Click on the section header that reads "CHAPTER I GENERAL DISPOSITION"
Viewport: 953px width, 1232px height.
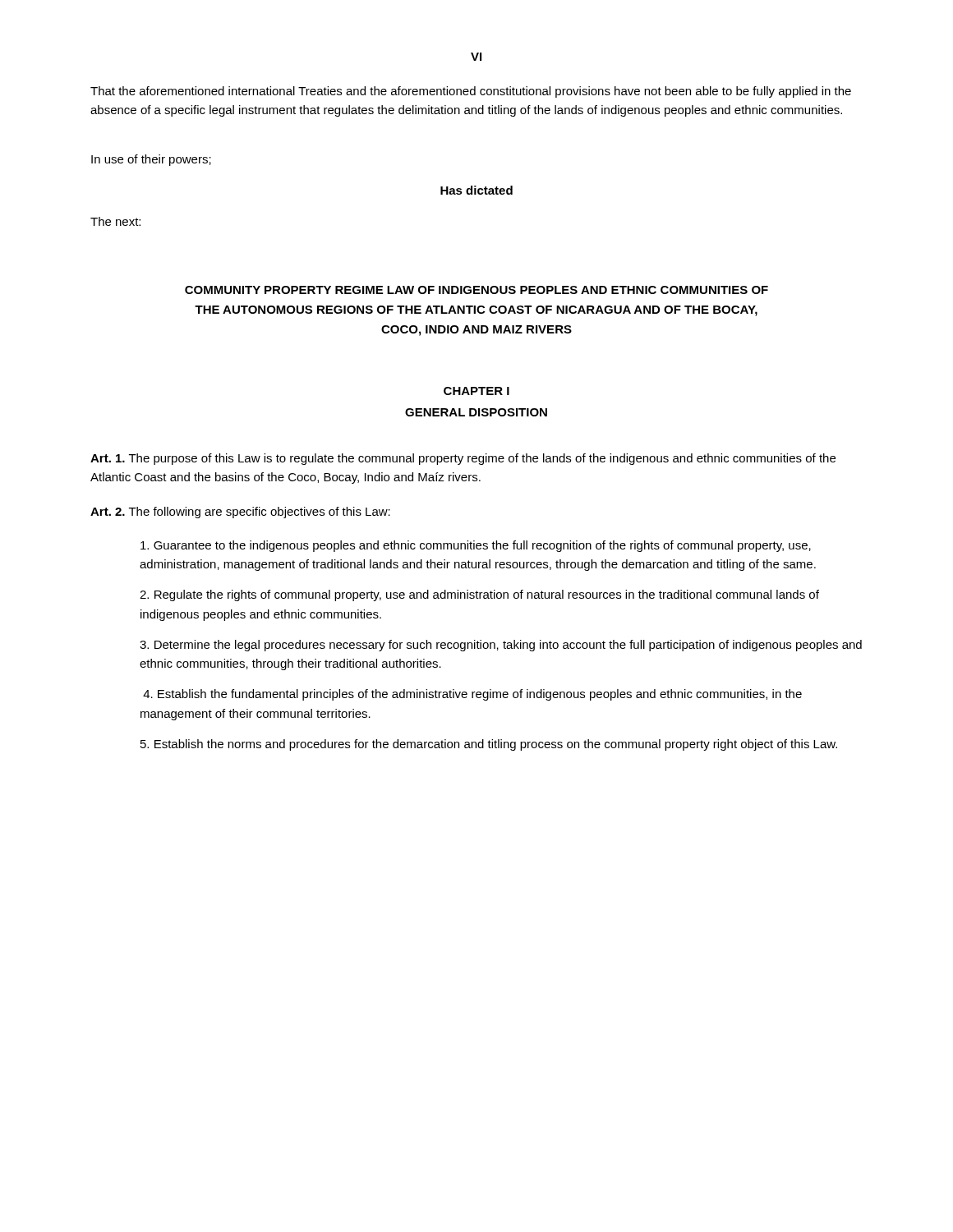click(x=476, y=401)
